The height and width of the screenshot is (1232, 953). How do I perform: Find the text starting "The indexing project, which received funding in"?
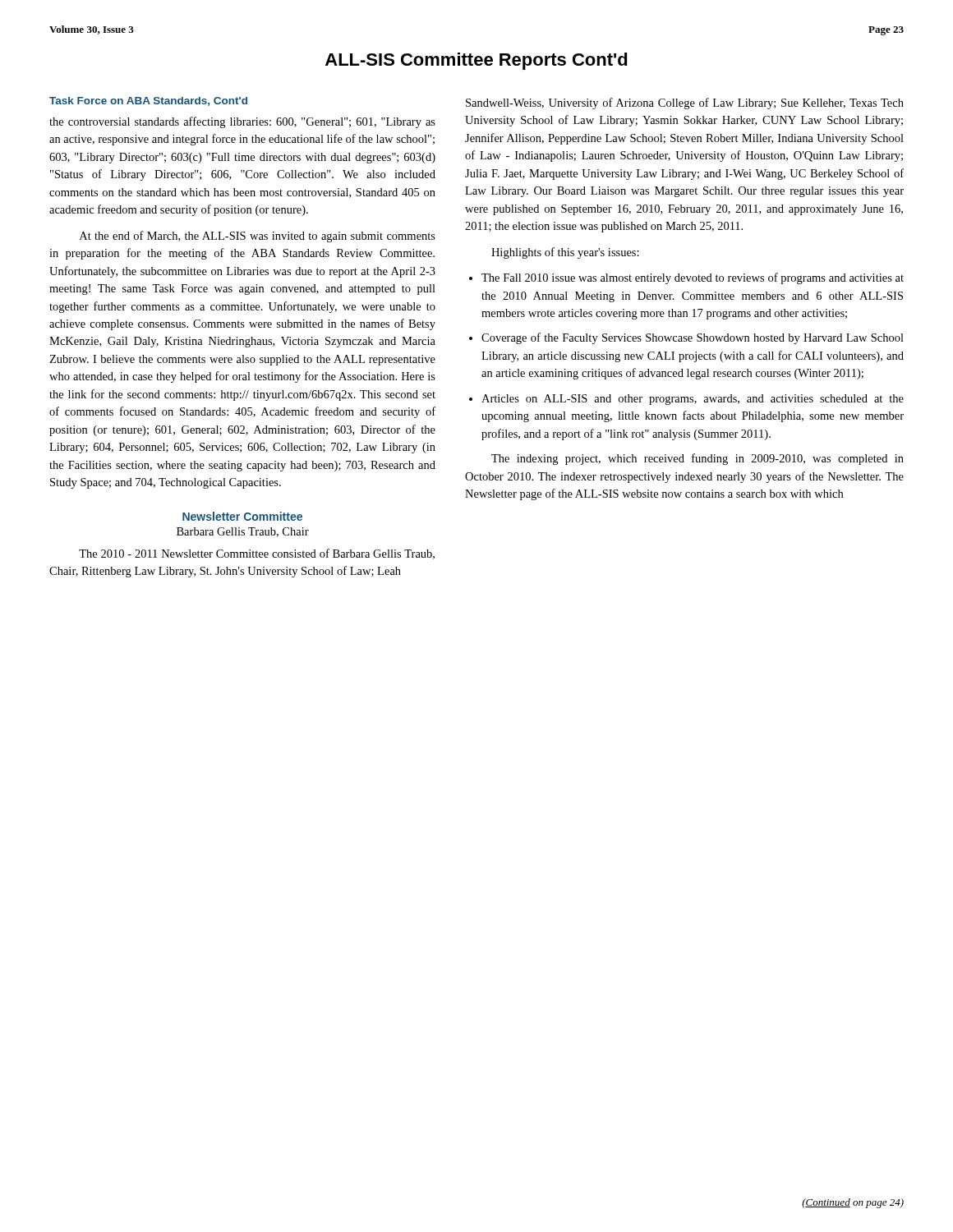click(684, 476)
